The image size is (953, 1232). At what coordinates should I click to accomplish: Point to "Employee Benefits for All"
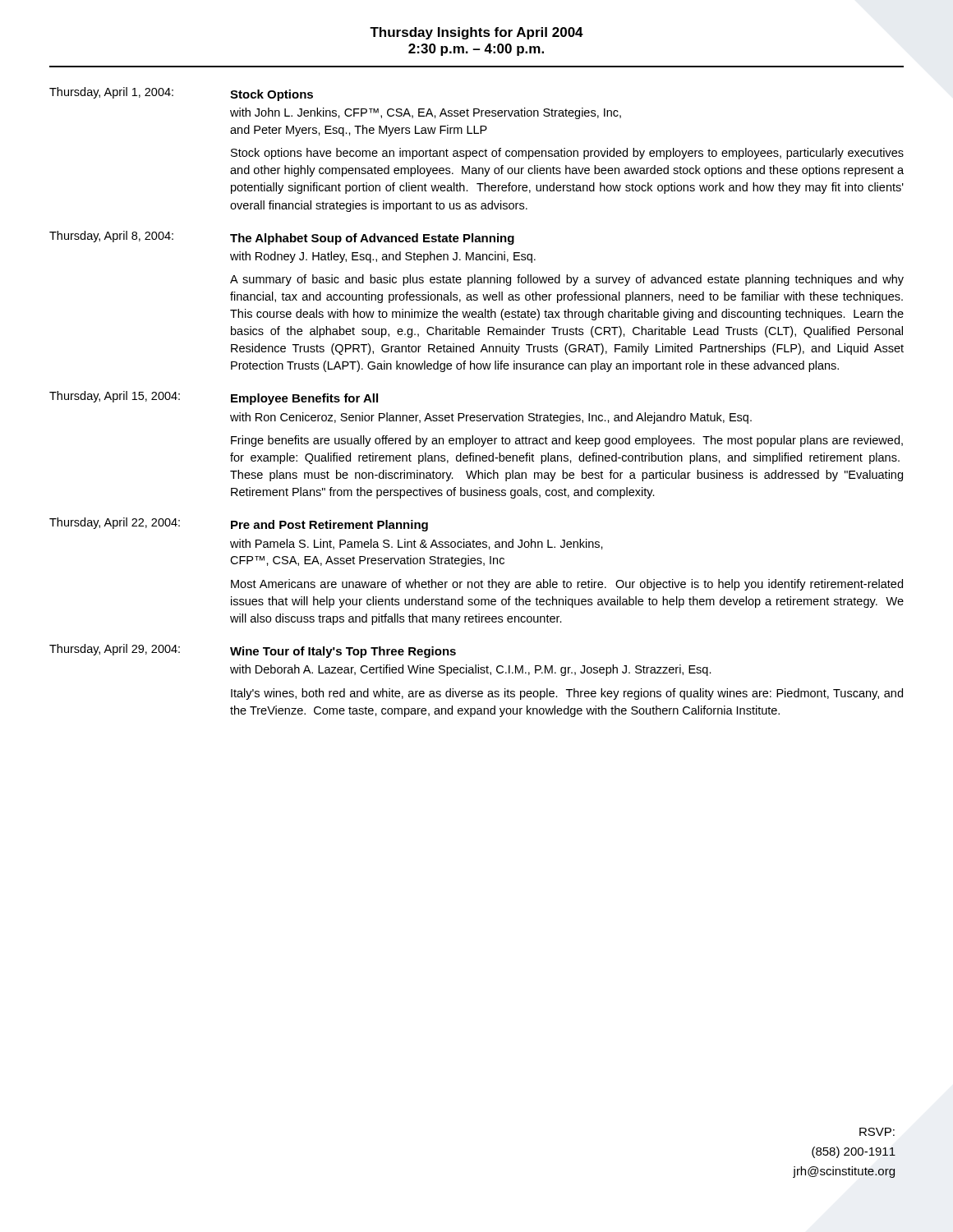tap(304, 398)
